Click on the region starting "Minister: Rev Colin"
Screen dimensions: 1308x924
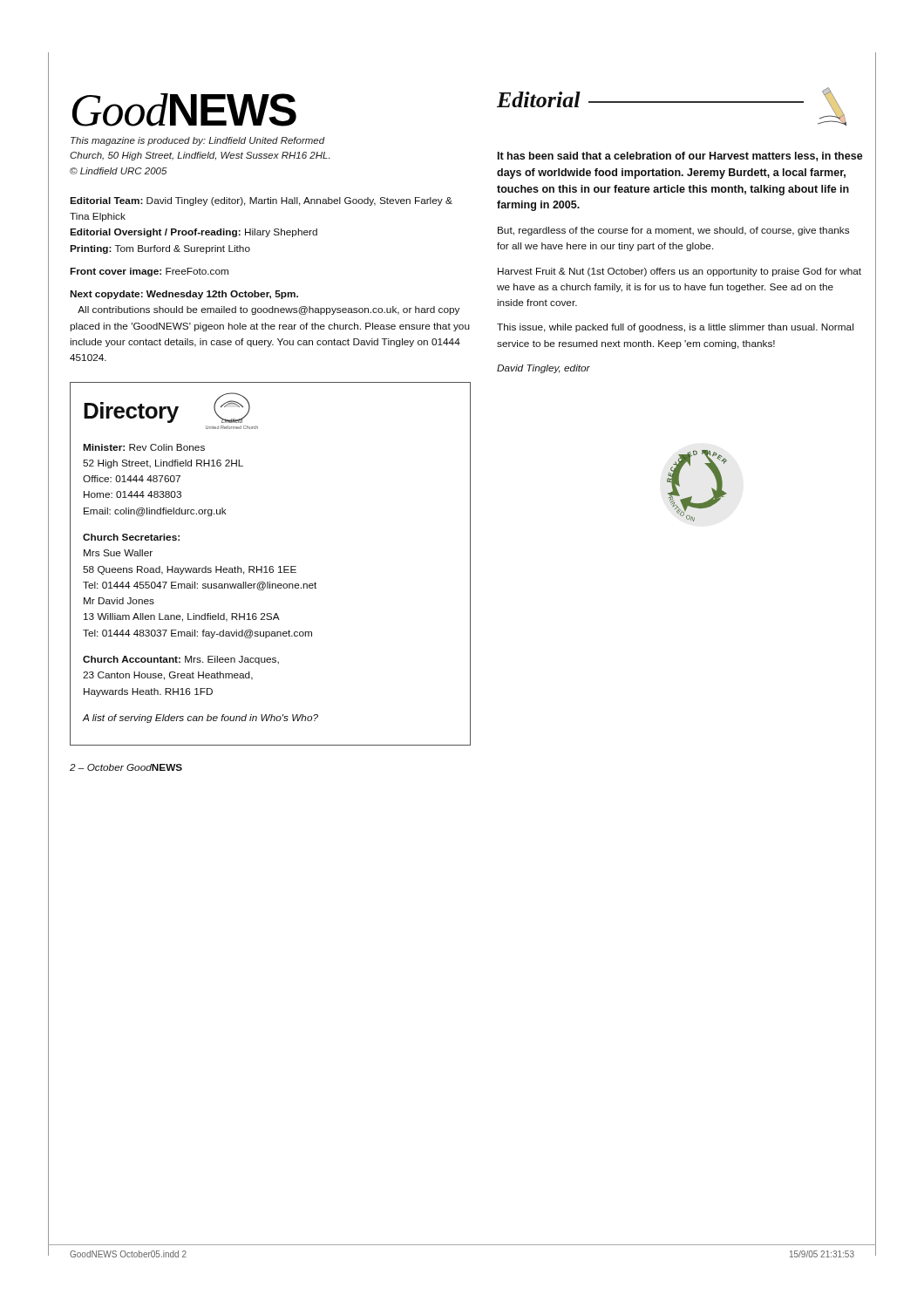[144, 447]
